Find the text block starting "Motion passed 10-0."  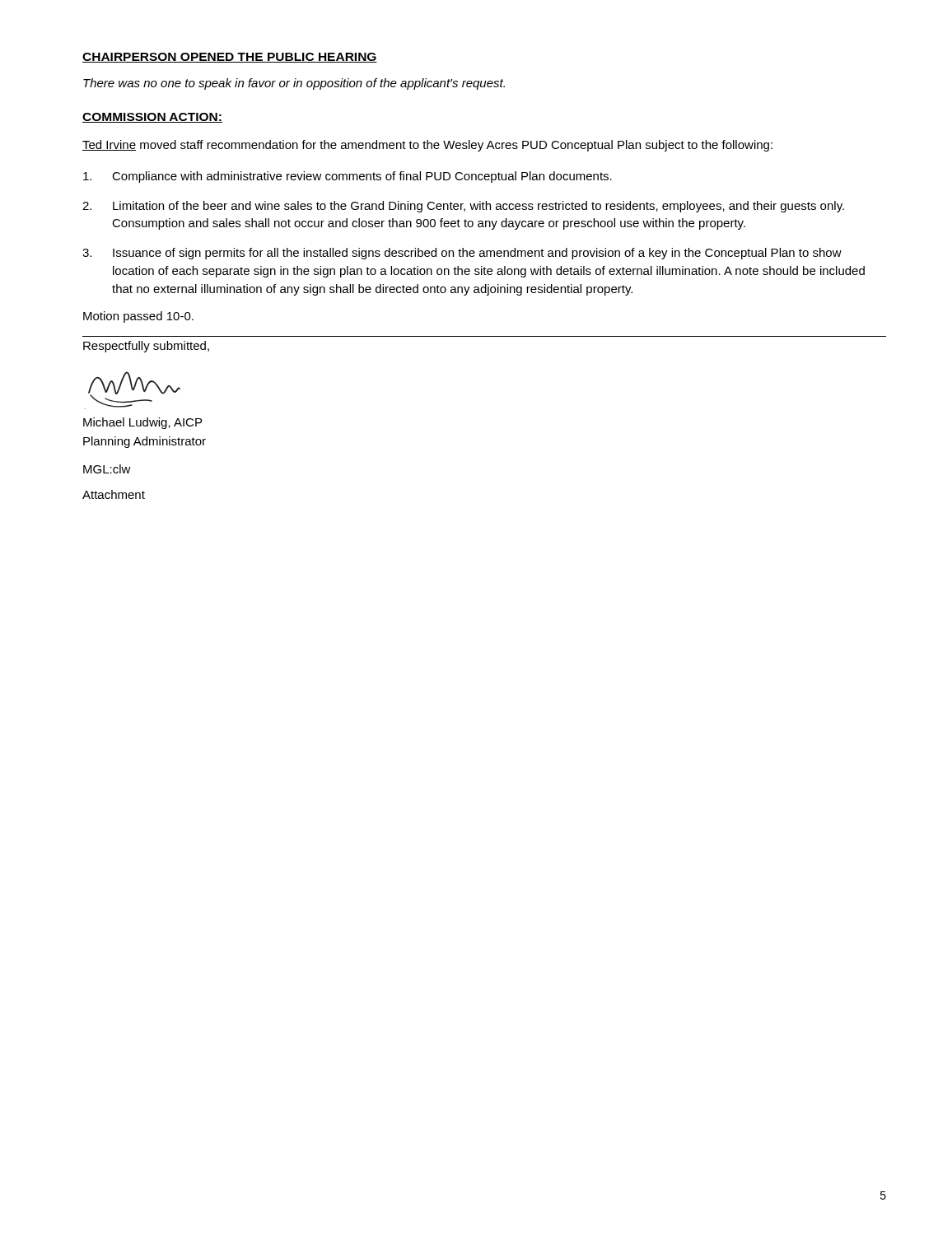point(138,316)
